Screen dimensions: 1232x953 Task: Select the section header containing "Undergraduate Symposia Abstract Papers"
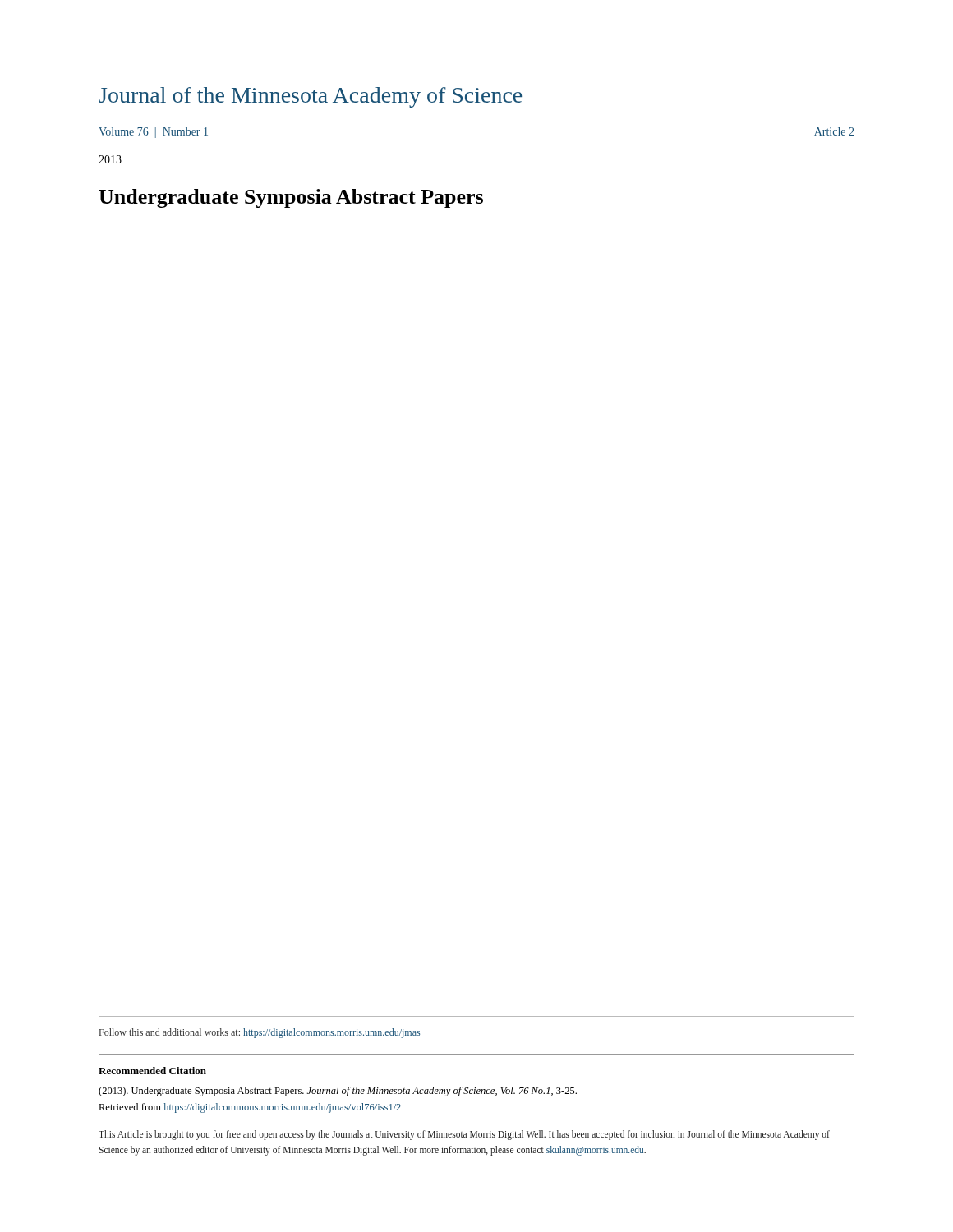291,197
